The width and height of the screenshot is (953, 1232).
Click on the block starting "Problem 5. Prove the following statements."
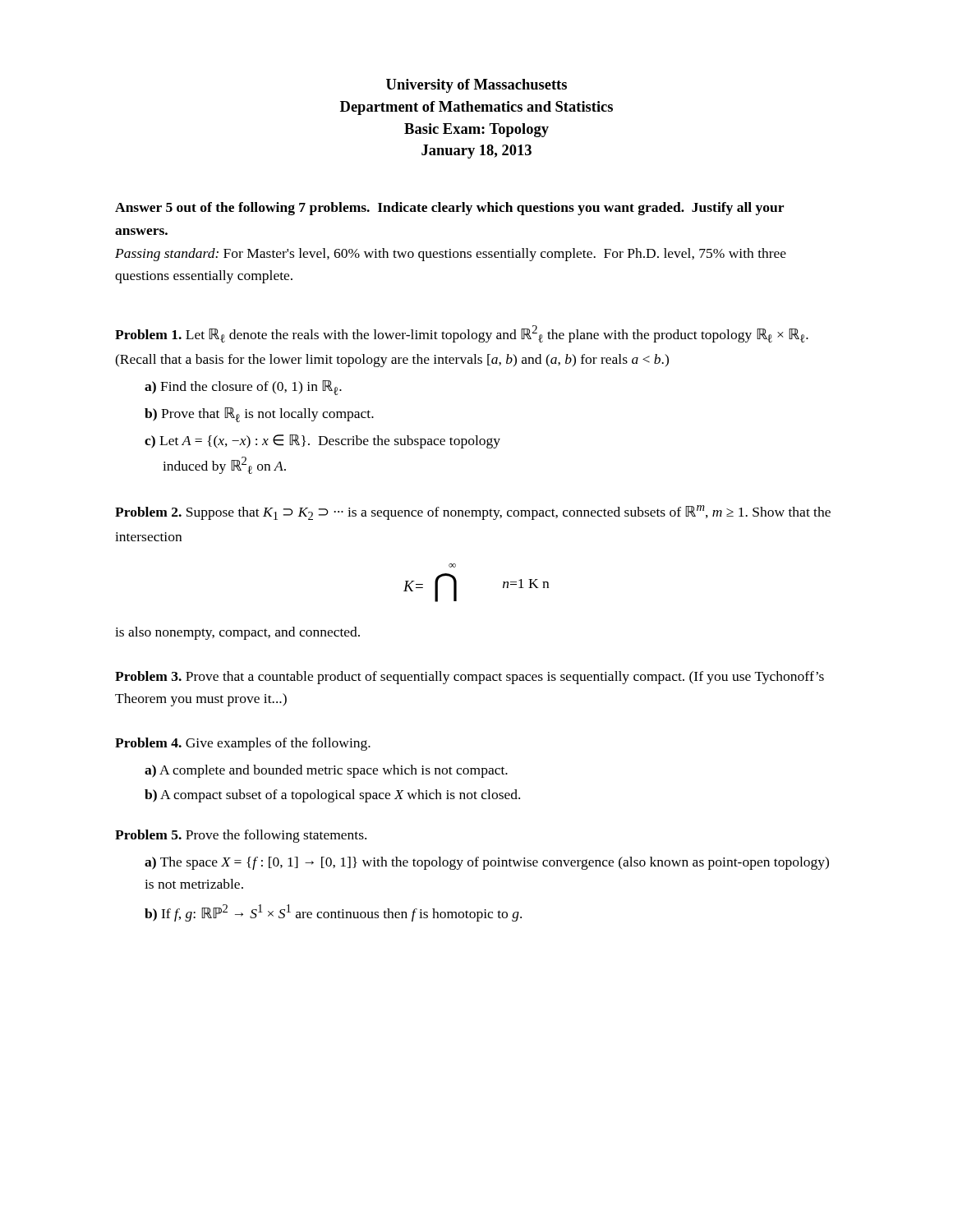476,874
